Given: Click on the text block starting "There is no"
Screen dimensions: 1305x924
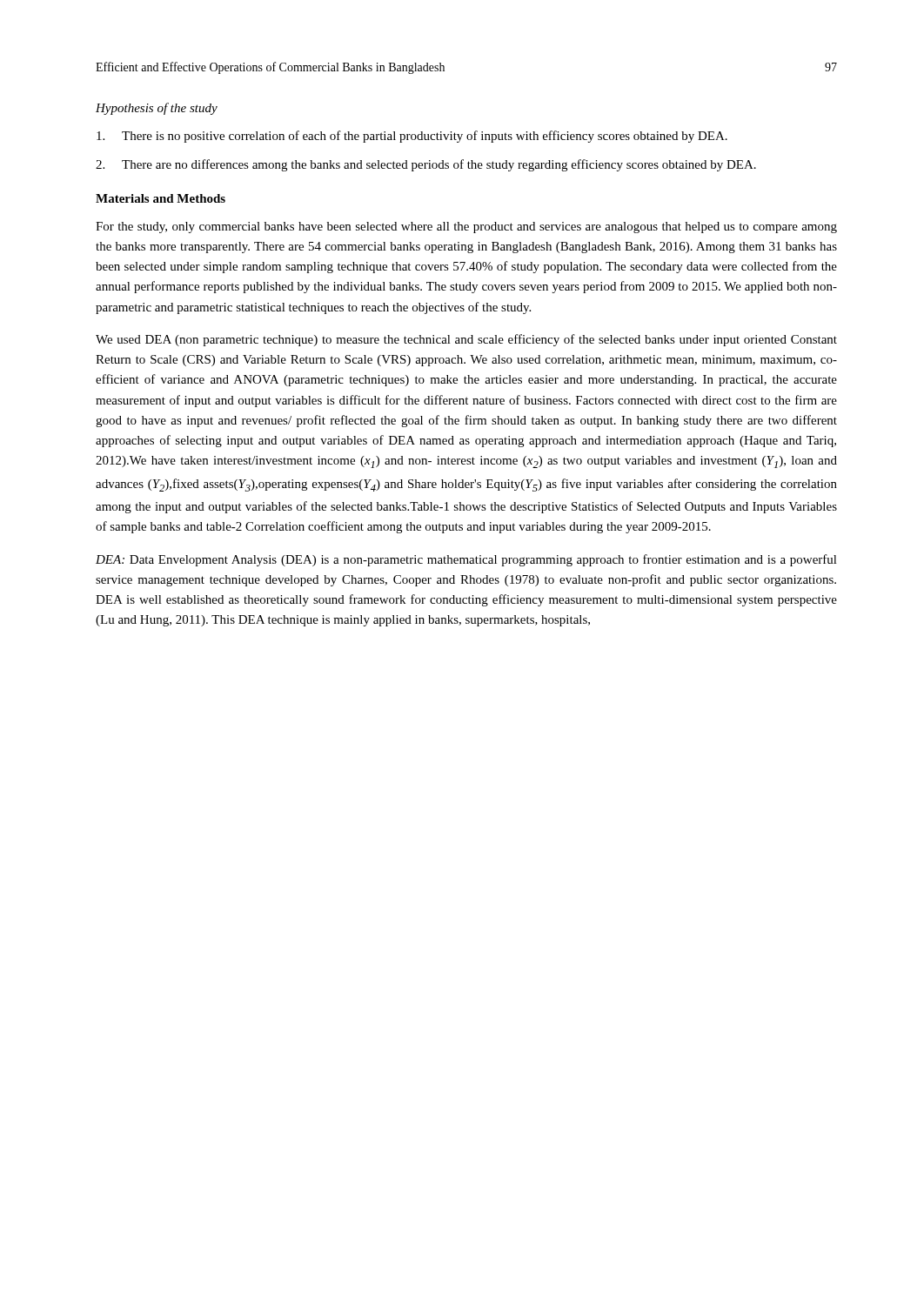Looking at the screenshot, I should coord(412,136).
